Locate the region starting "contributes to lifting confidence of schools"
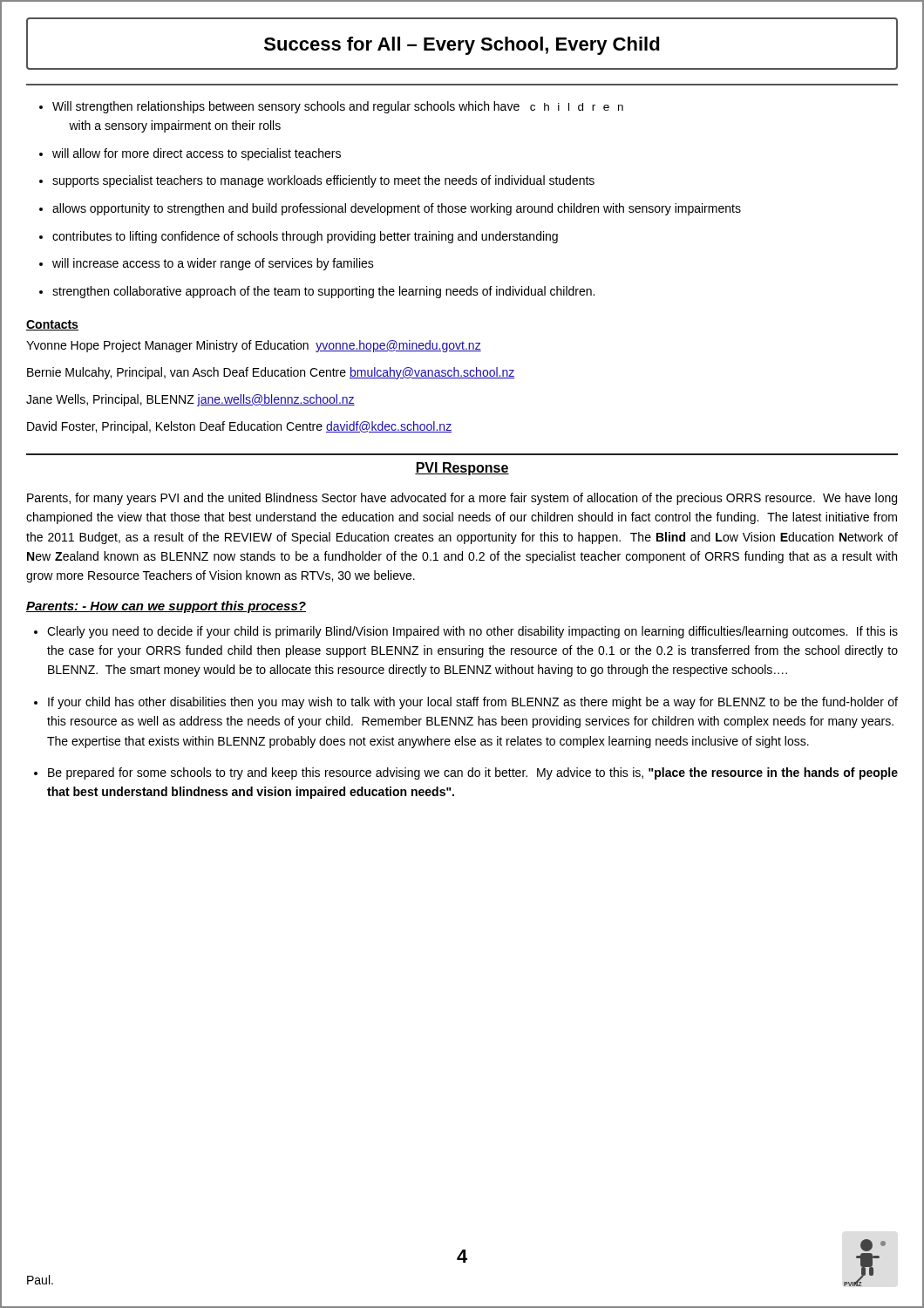924x1308 pixels. coord(466,237)
